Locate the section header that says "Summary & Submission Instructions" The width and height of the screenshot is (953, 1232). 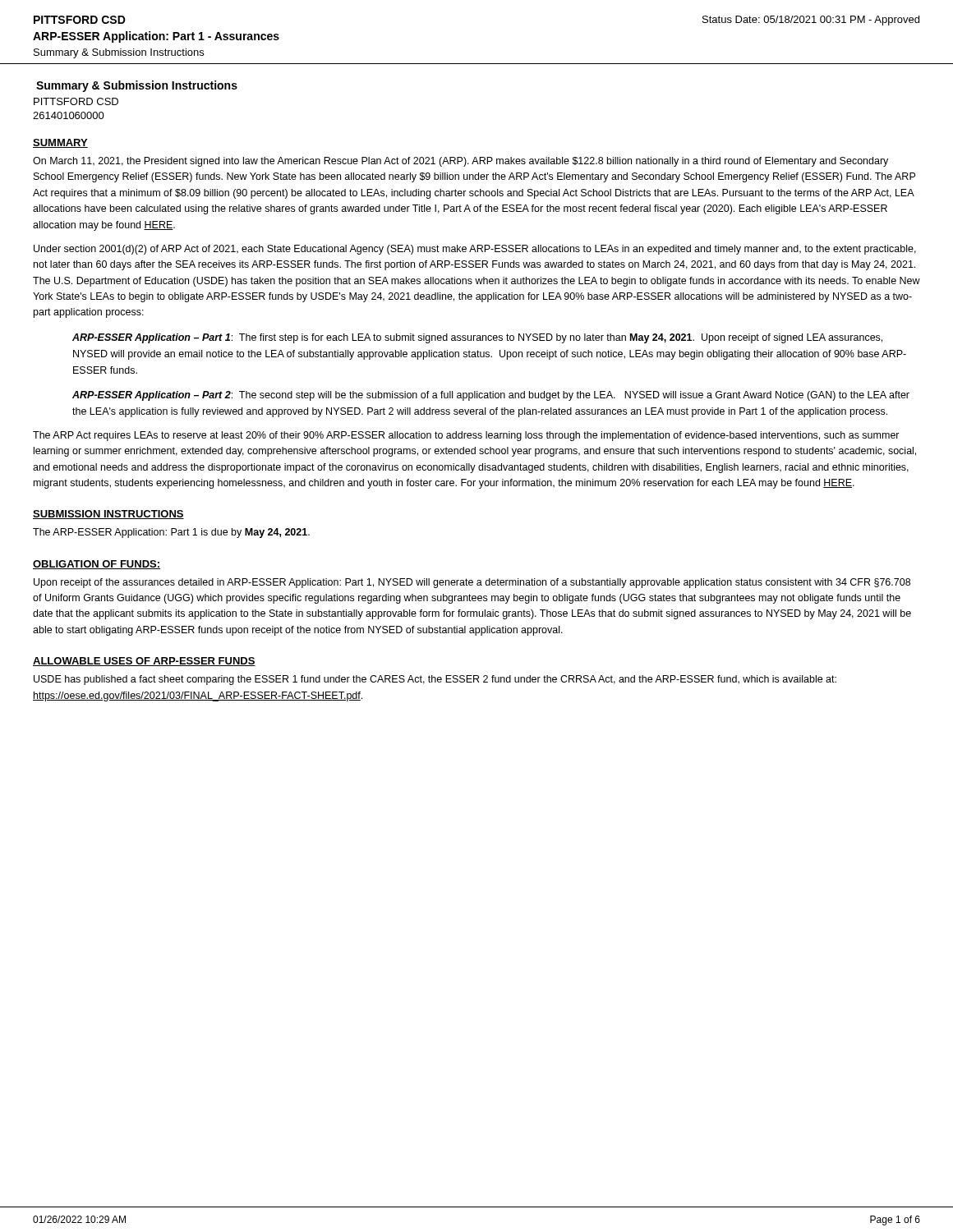click(x=135, y=85)
